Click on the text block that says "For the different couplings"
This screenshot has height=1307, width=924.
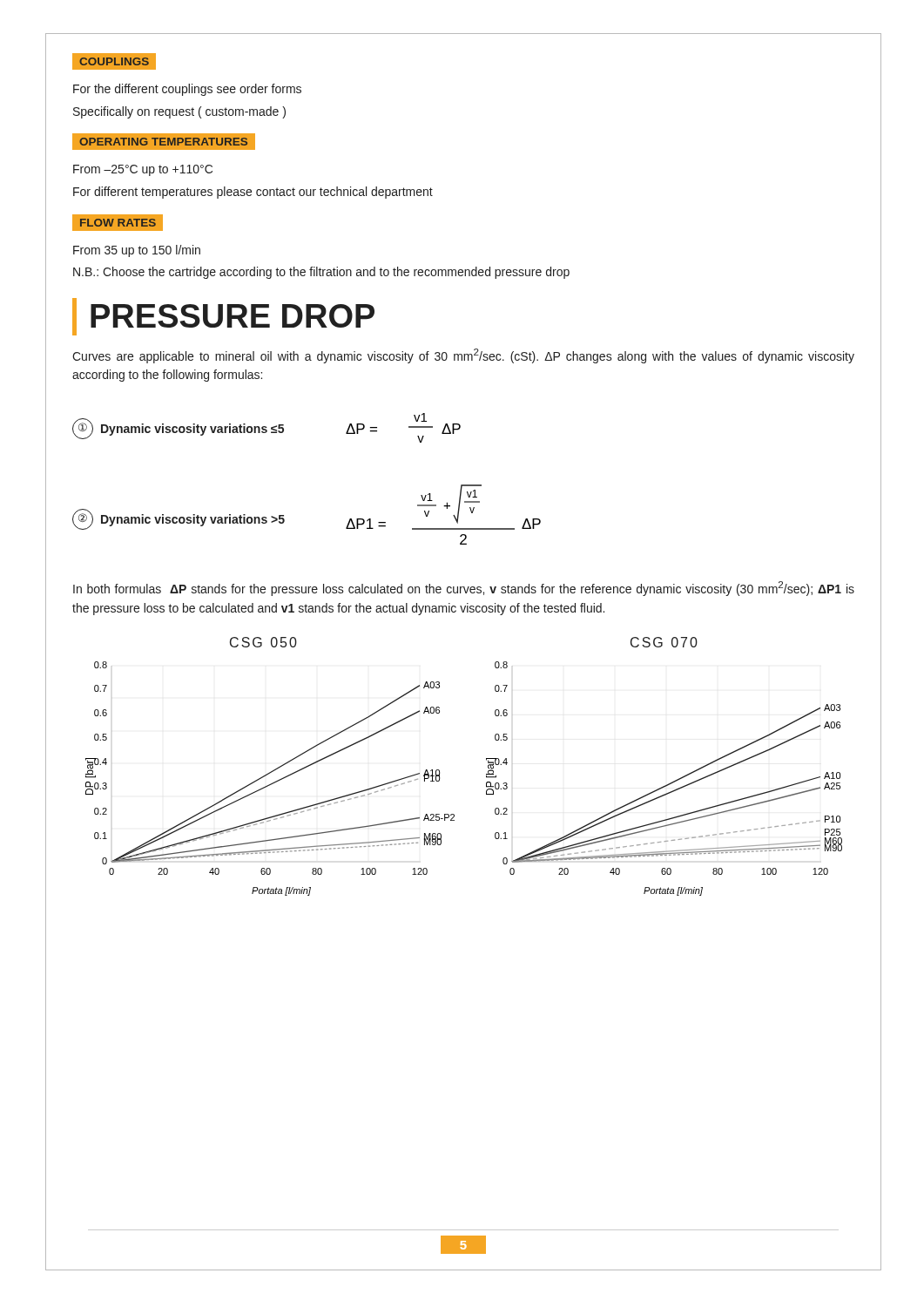point(187,89)
